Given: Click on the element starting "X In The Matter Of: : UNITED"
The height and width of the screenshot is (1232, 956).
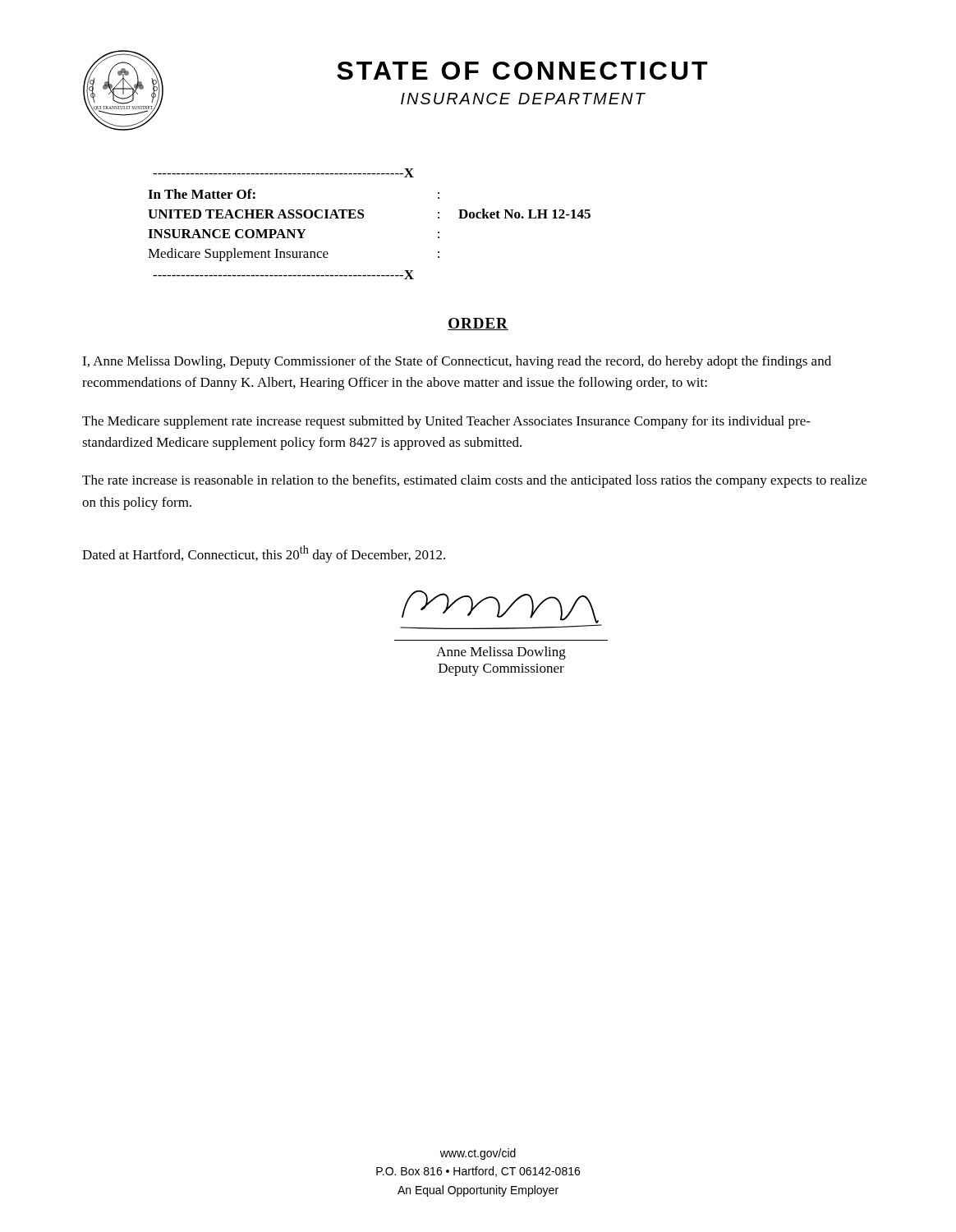Looking at the screenshot, I should [x=283, y=173].
